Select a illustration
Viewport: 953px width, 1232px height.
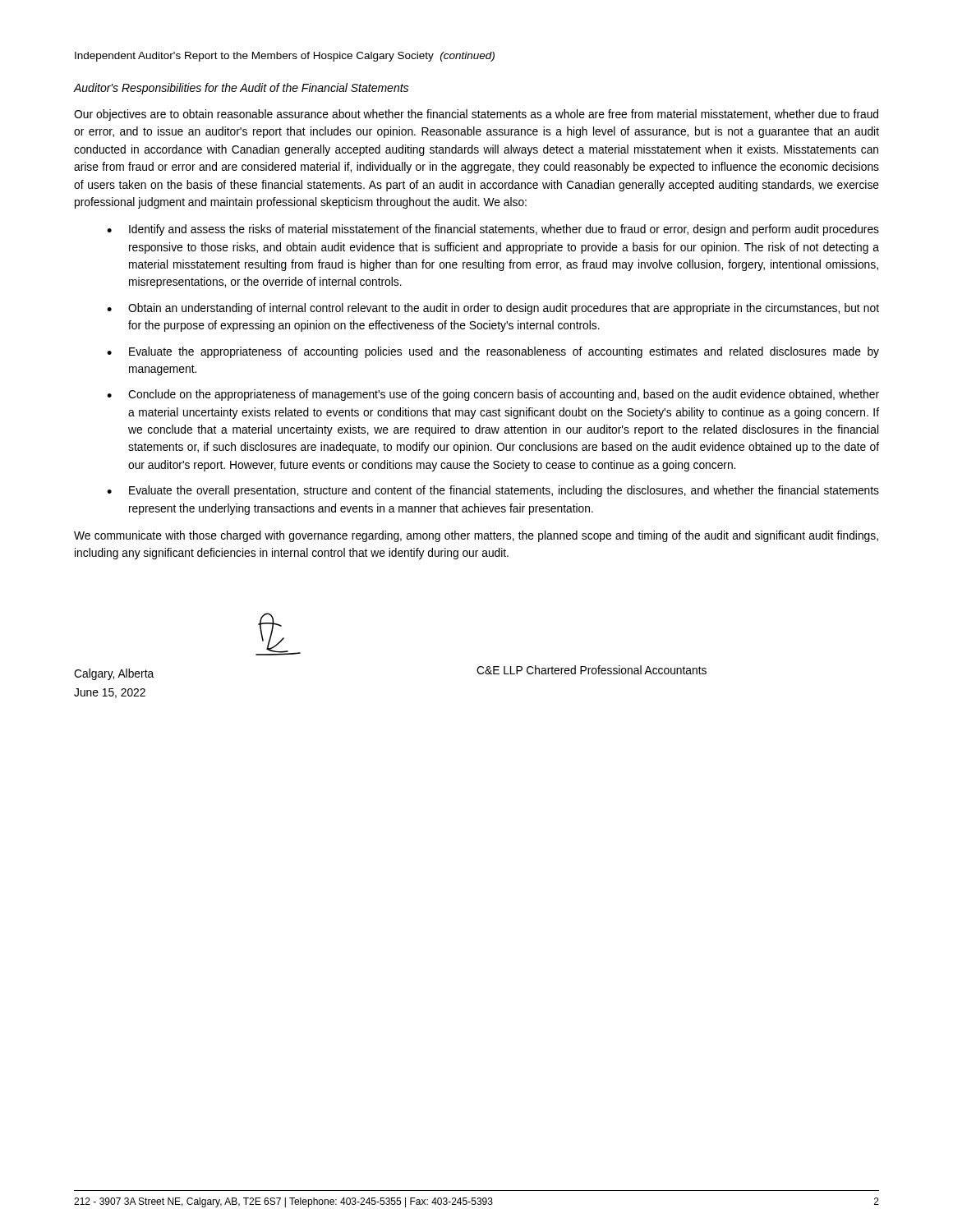[x=476, y=624]
